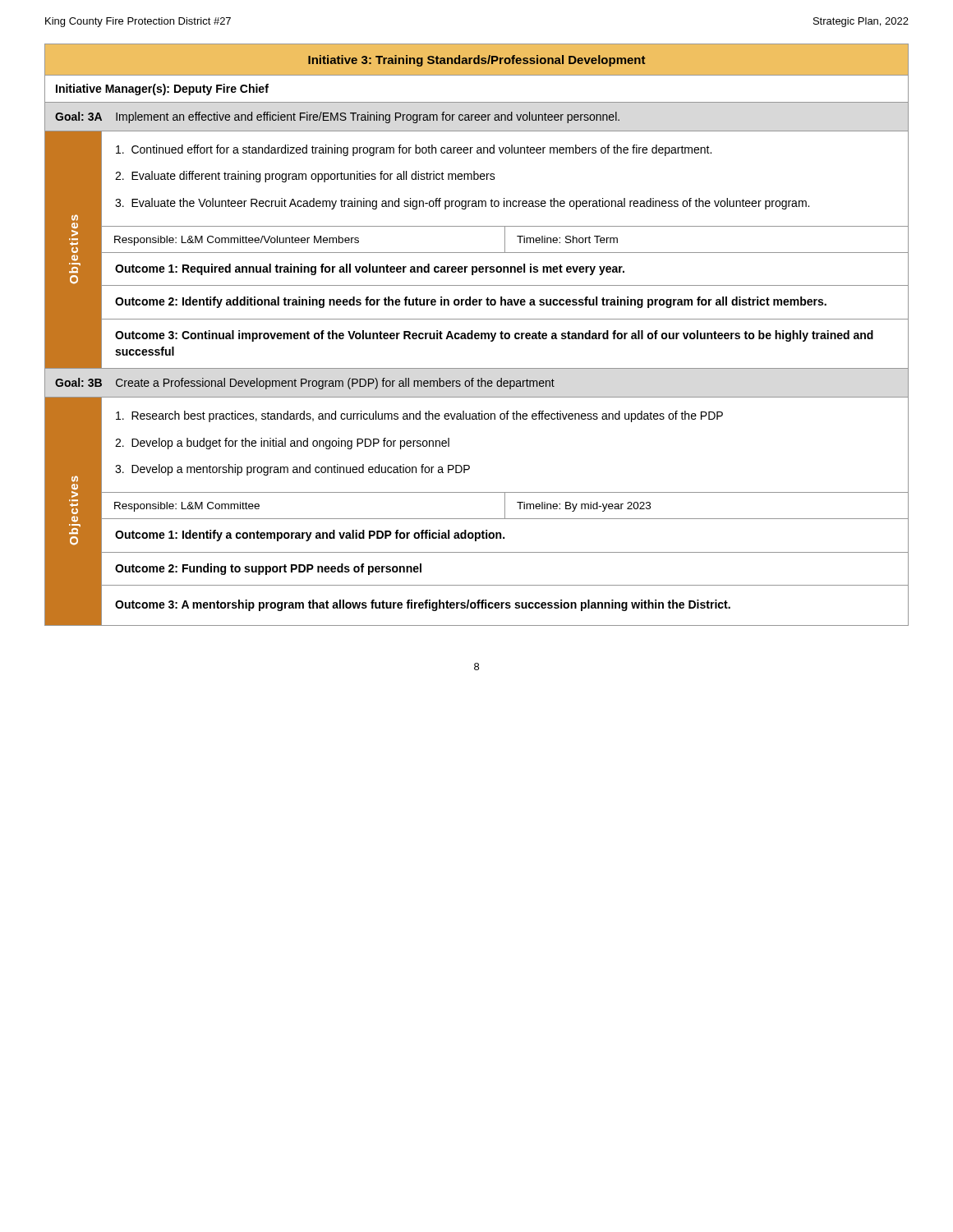Select the text block containing "Outcome 2: Funding"
This screenshot has width=953, height=1232.
point(269,568)
